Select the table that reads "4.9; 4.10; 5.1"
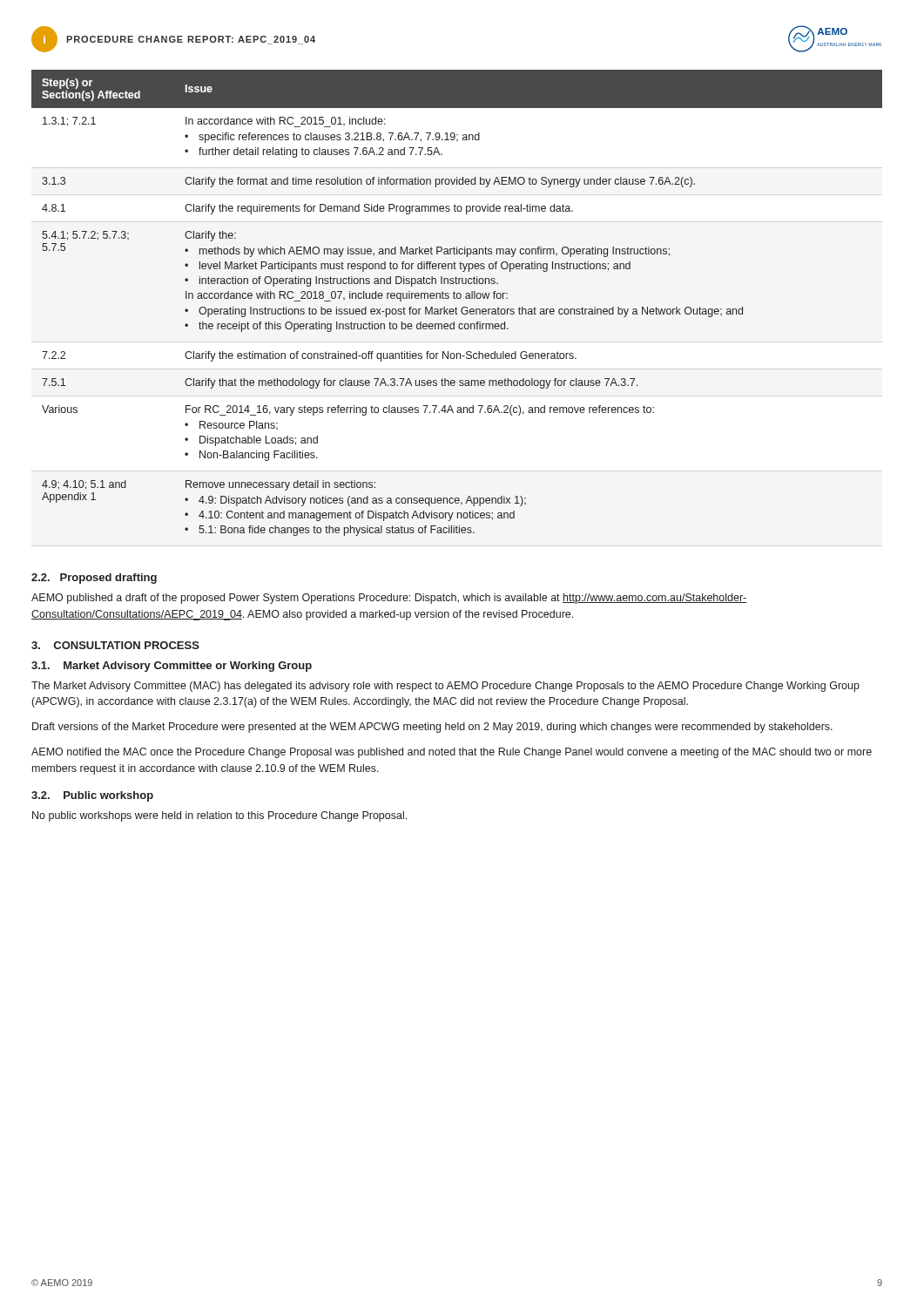The image size is (924, 1307). 457,308
